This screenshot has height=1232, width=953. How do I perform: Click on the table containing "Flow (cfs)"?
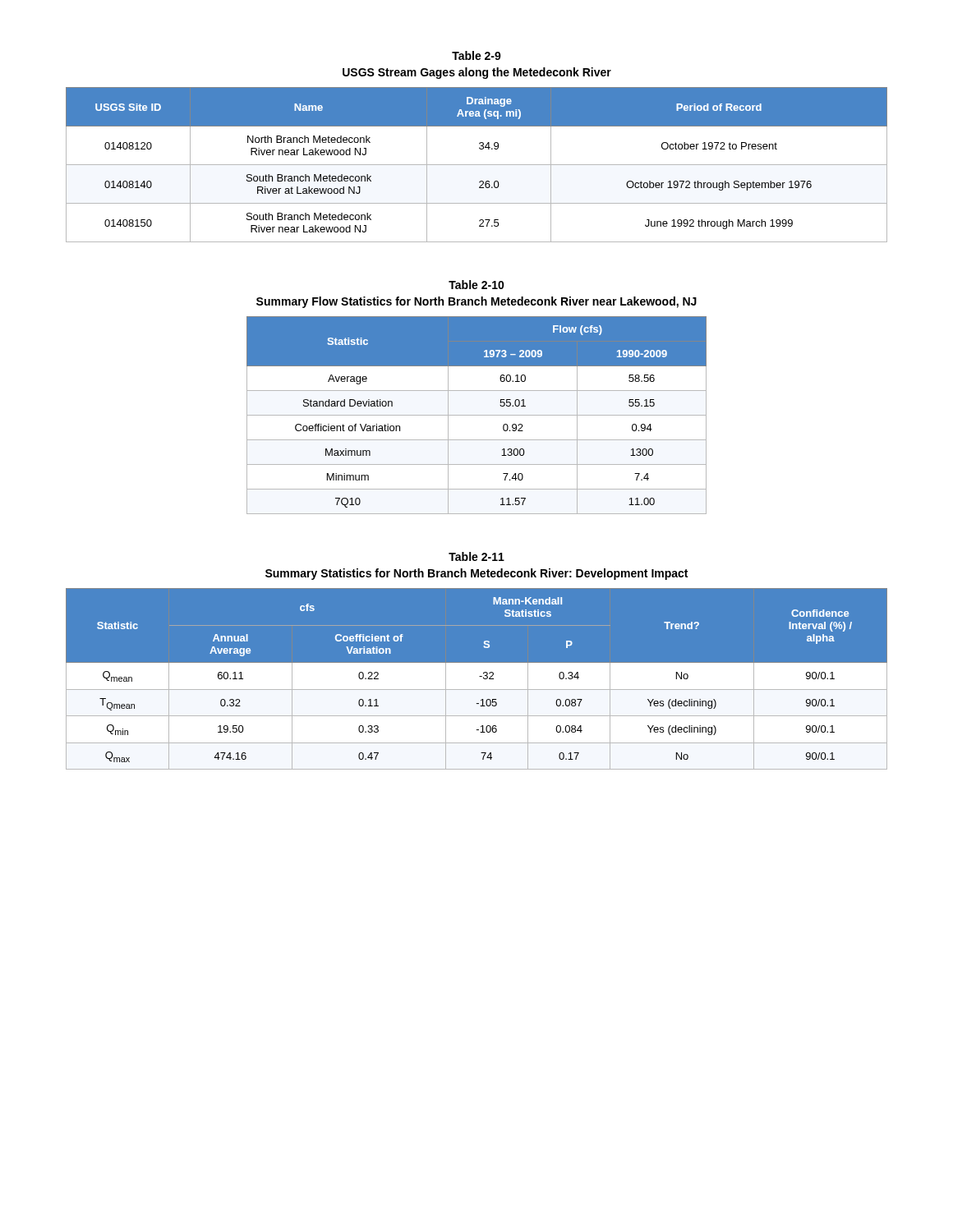click(x=476, y=415)
